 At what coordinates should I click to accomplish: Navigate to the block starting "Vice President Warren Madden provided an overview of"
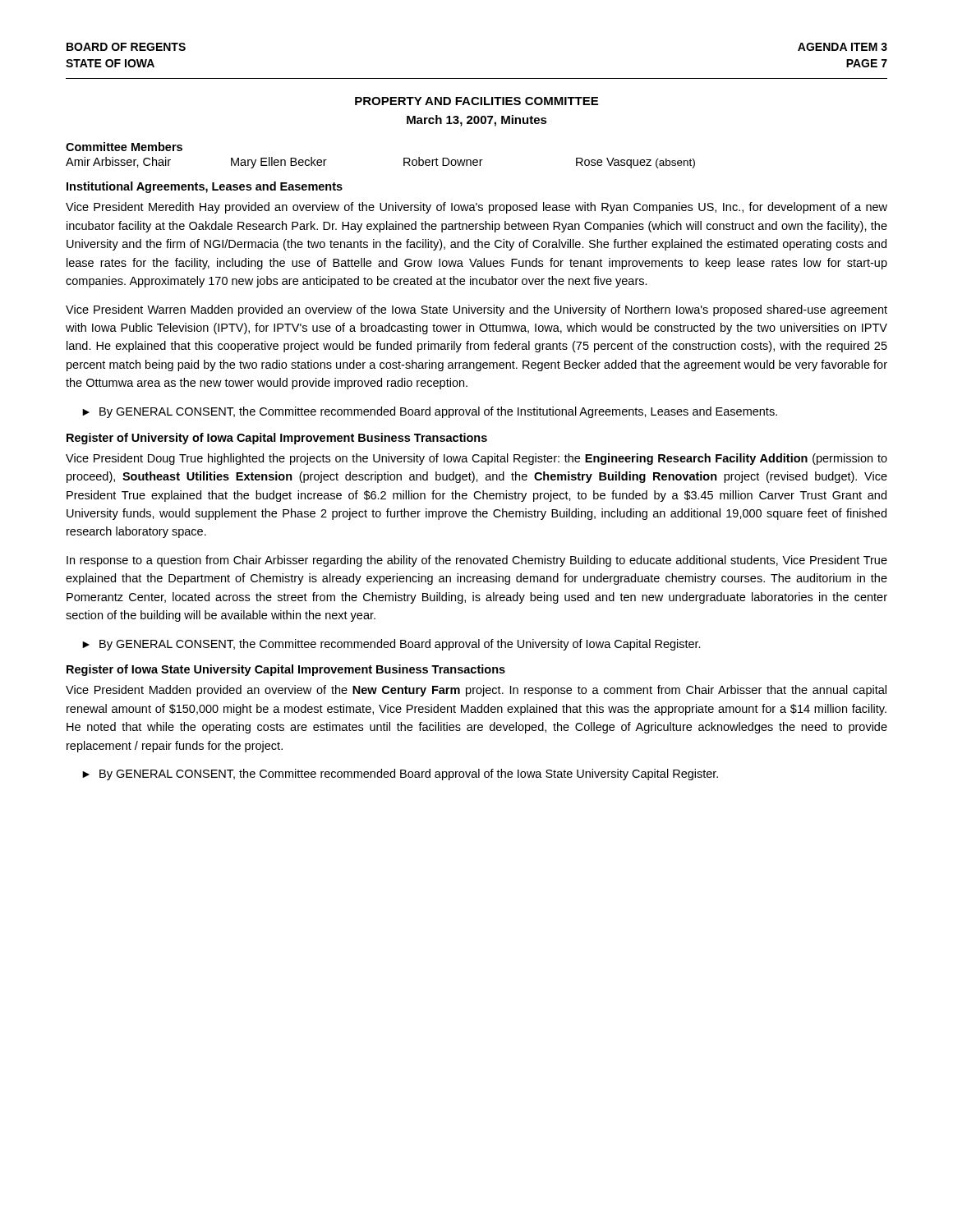[476, 346]
